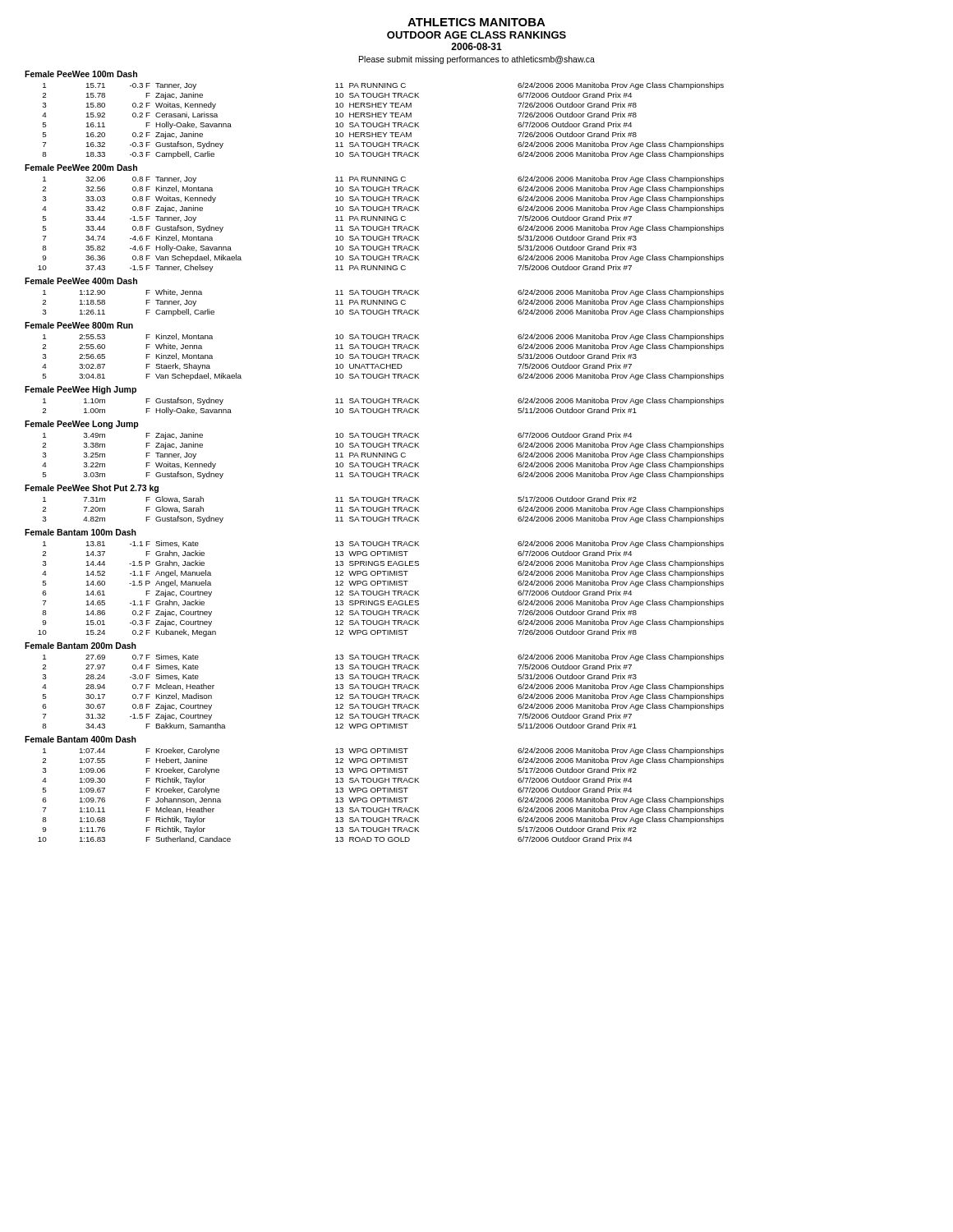Viewport: 953px width, 1232px height.
Task: Where does it say "Female PeeWee Shot Put 2.73 kg"?
Action: pyautogui.click(x=92, y=488)
